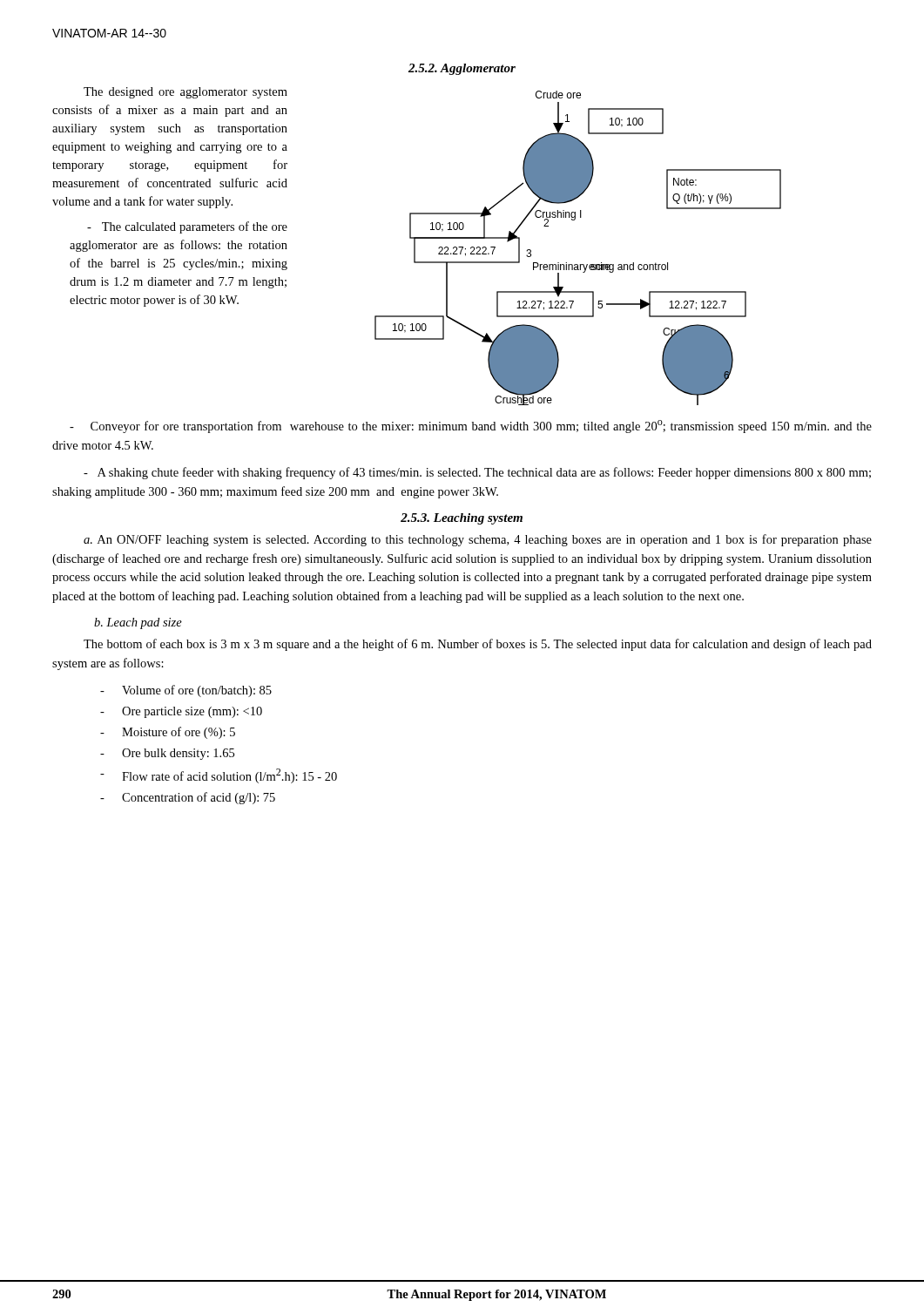
Task: Find "b. Leach pad size" on this page
Action: (138, 622)
